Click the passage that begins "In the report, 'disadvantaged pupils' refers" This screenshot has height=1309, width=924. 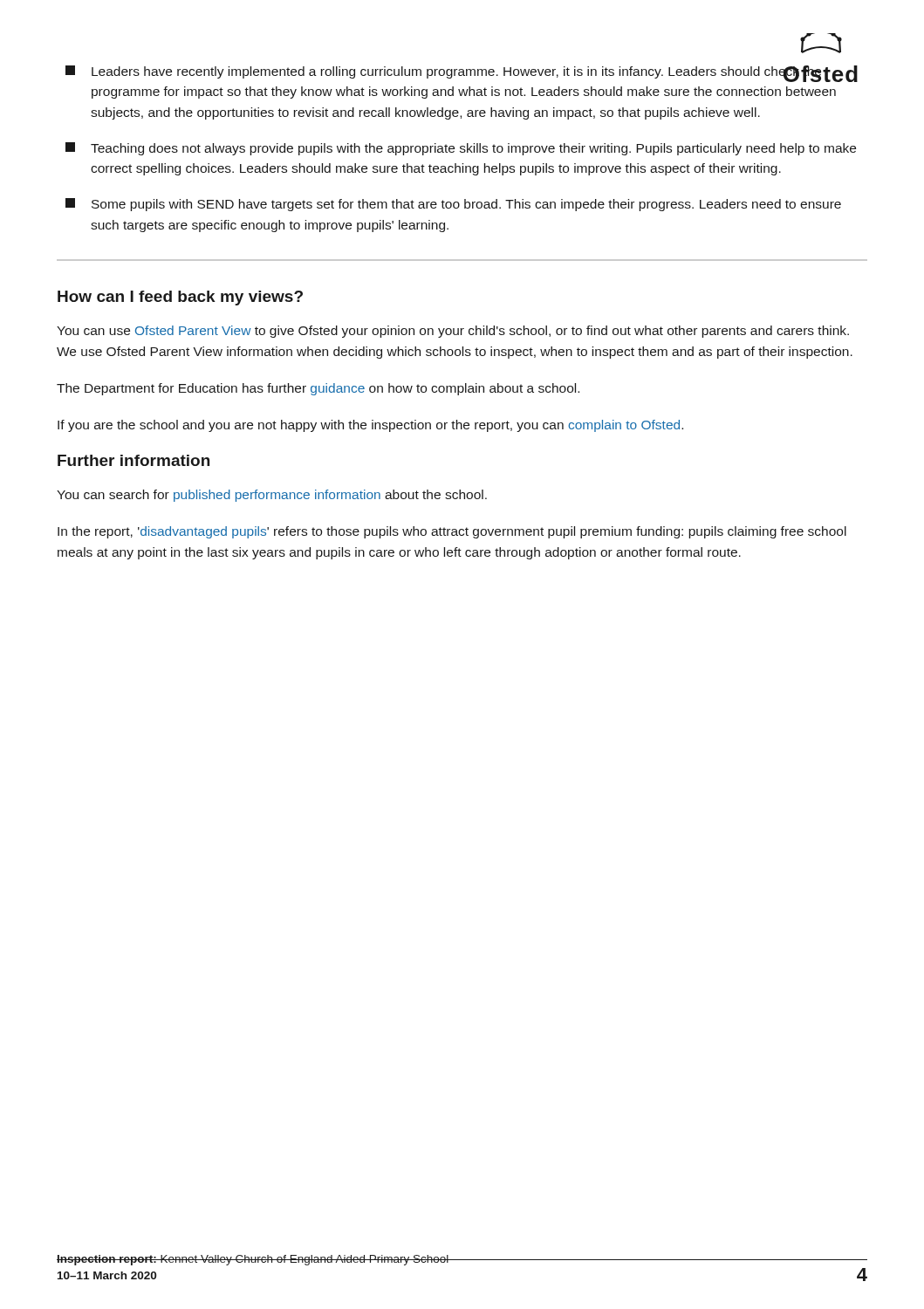coord(452,541)
